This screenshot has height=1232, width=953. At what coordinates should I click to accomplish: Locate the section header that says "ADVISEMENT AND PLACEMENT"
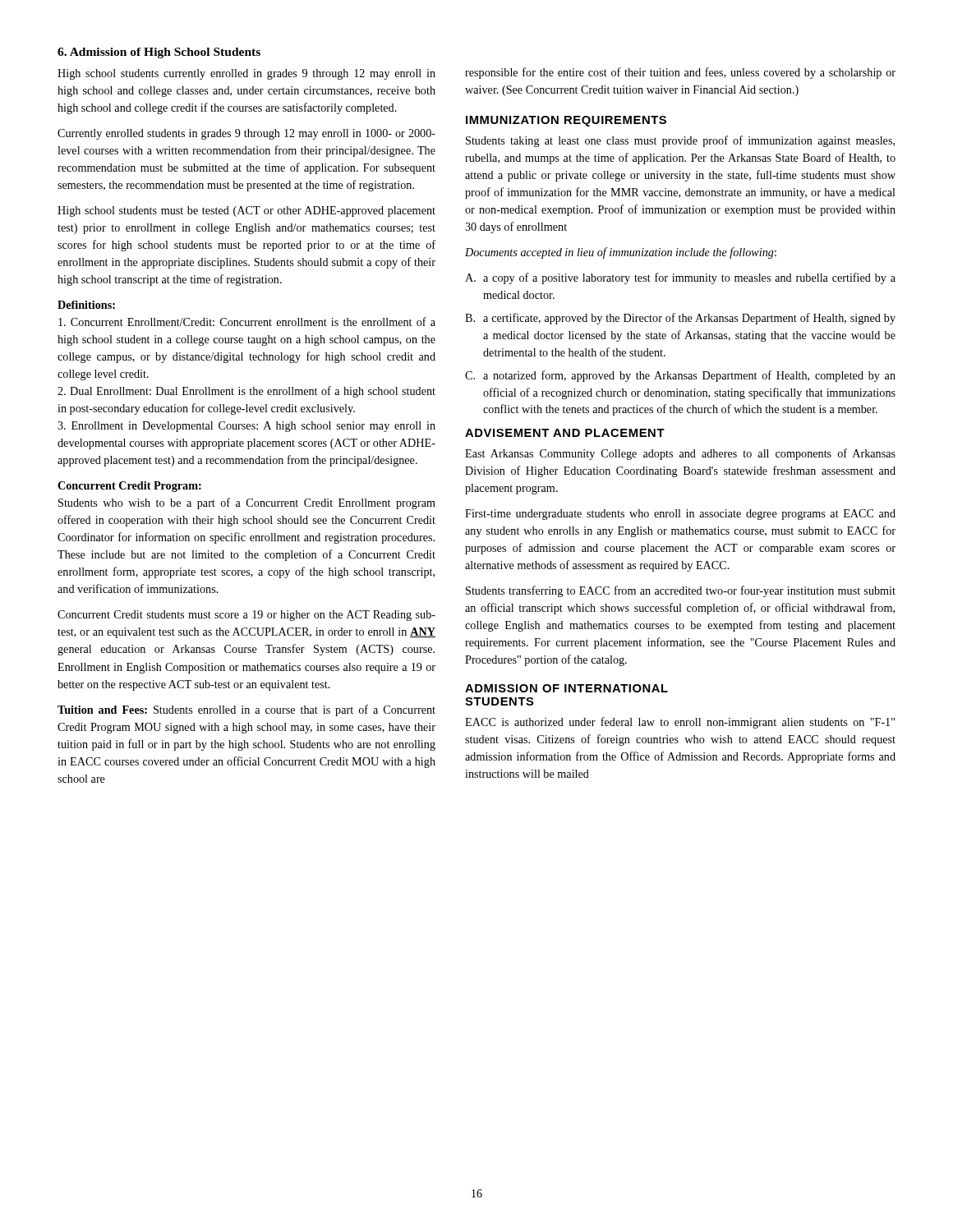click(565, 433)
